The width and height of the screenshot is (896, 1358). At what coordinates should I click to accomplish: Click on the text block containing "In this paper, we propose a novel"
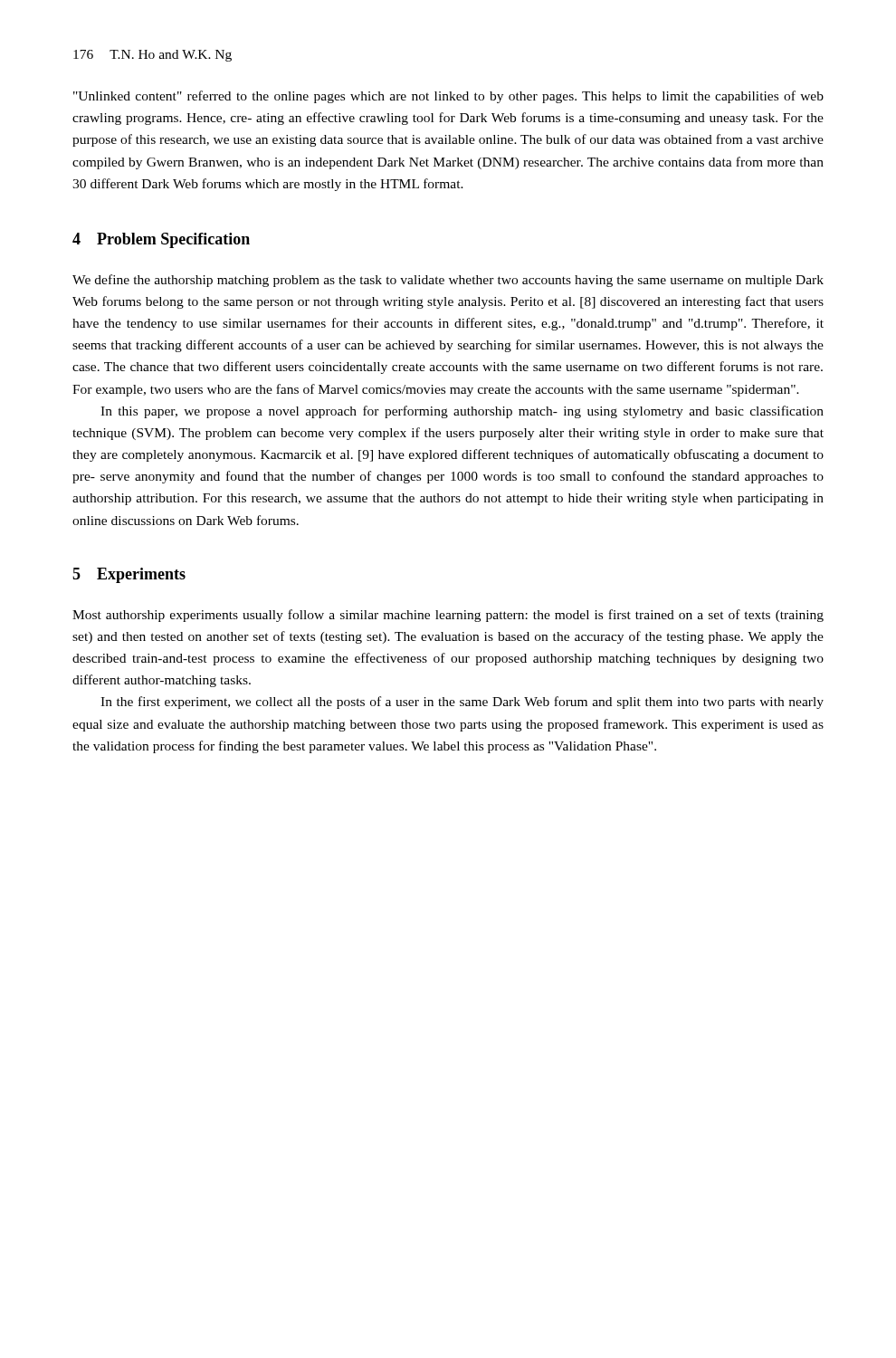click(448, 465)
